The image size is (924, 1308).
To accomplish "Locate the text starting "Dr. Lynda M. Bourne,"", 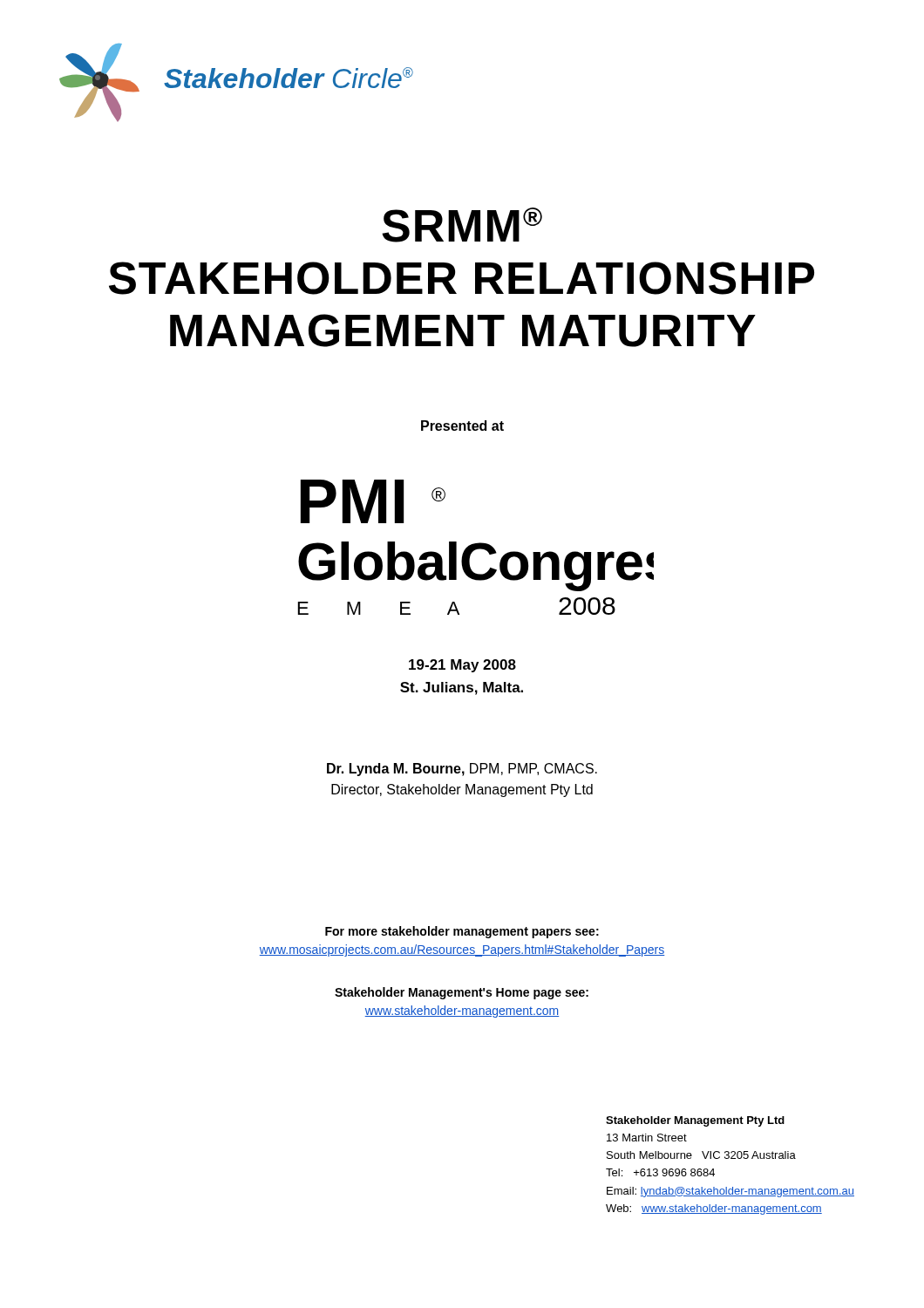I will click(462, 780).
